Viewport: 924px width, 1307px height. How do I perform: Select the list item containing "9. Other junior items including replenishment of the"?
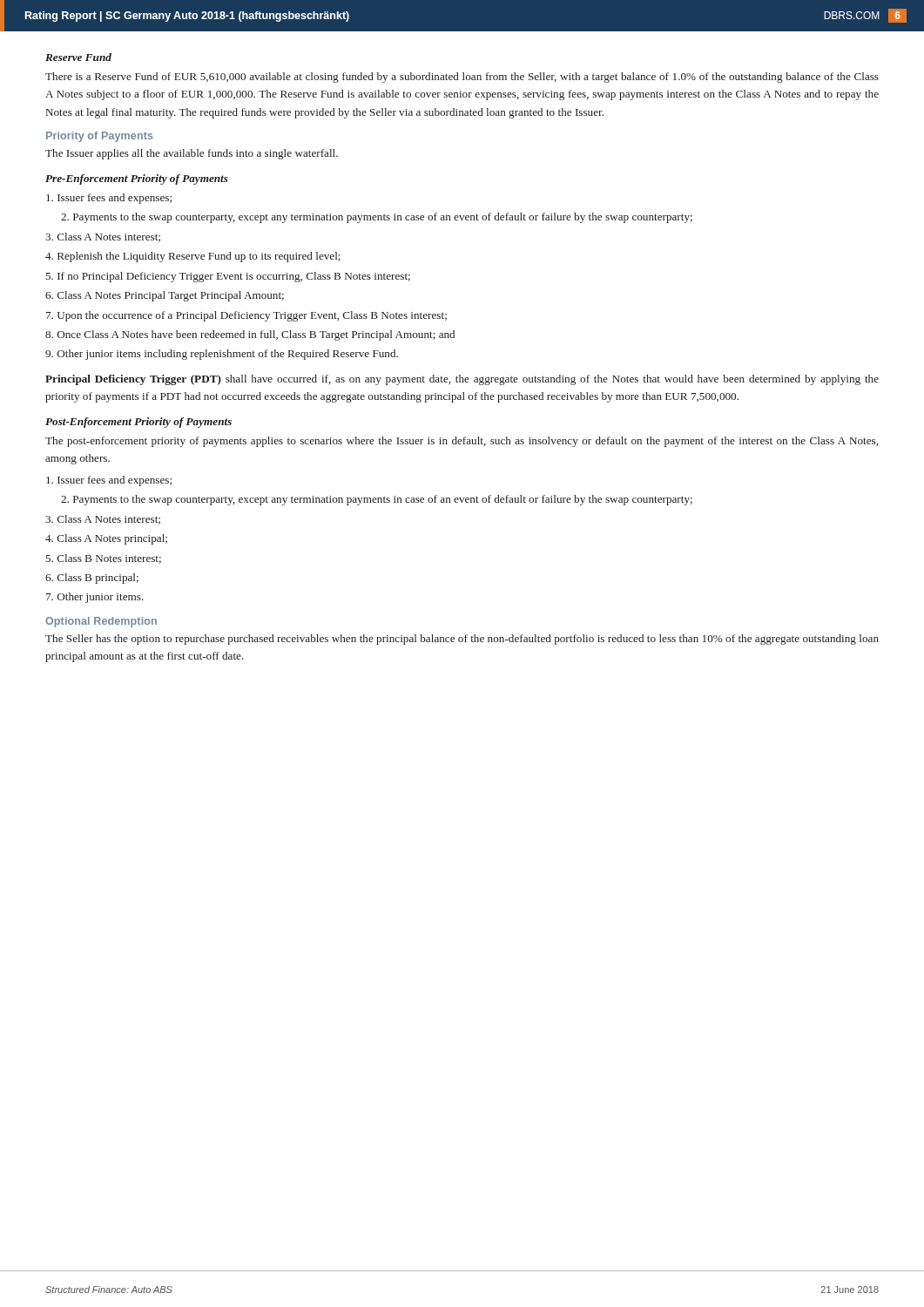click(222, 354)
